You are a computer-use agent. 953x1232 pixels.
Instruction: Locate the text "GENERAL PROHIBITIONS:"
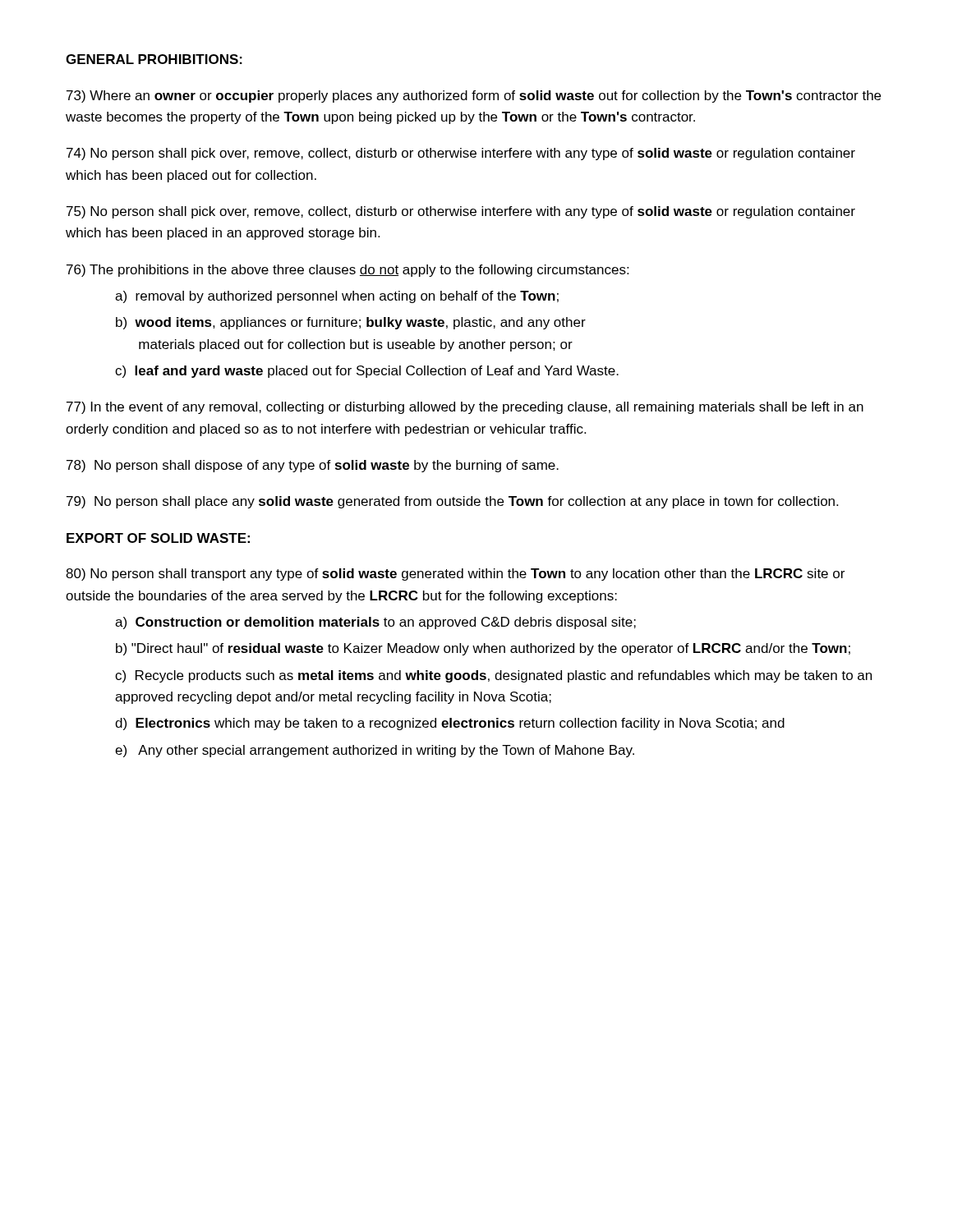[x=154, y=60]
